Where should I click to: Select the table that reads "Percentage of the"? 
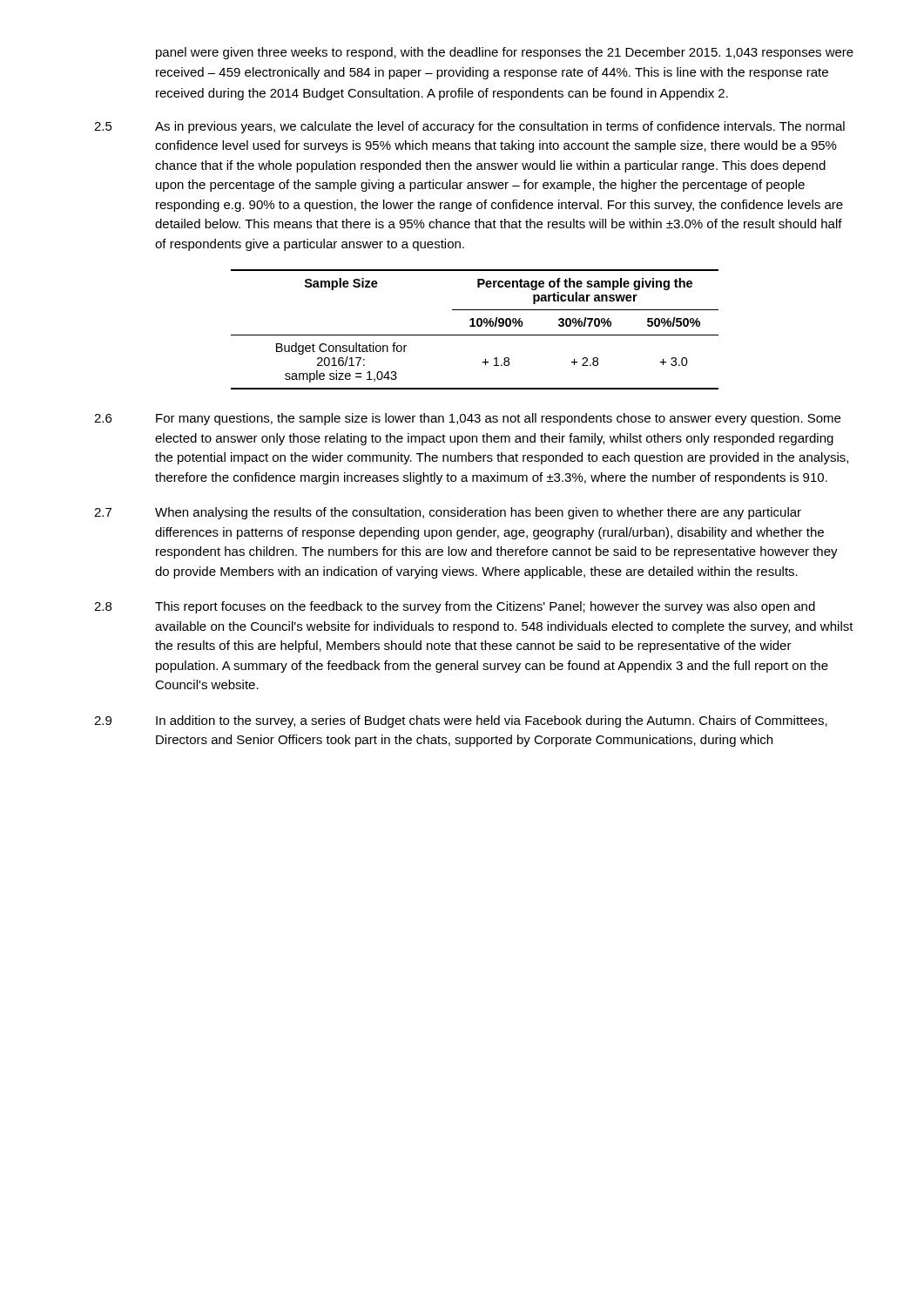(x=474, y=330)
